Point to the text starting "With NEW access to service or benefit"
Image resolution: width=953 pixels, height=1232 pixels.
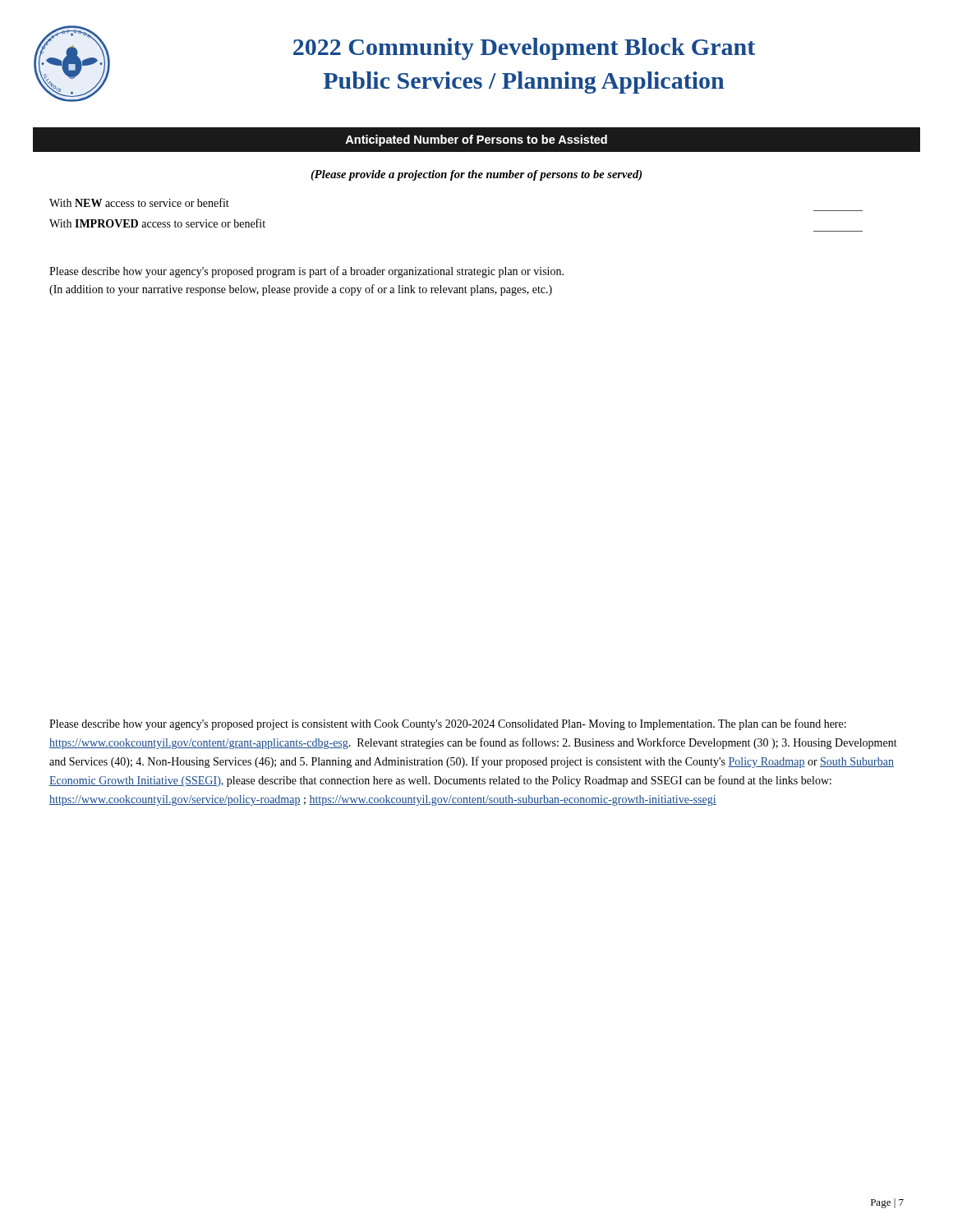139,203
